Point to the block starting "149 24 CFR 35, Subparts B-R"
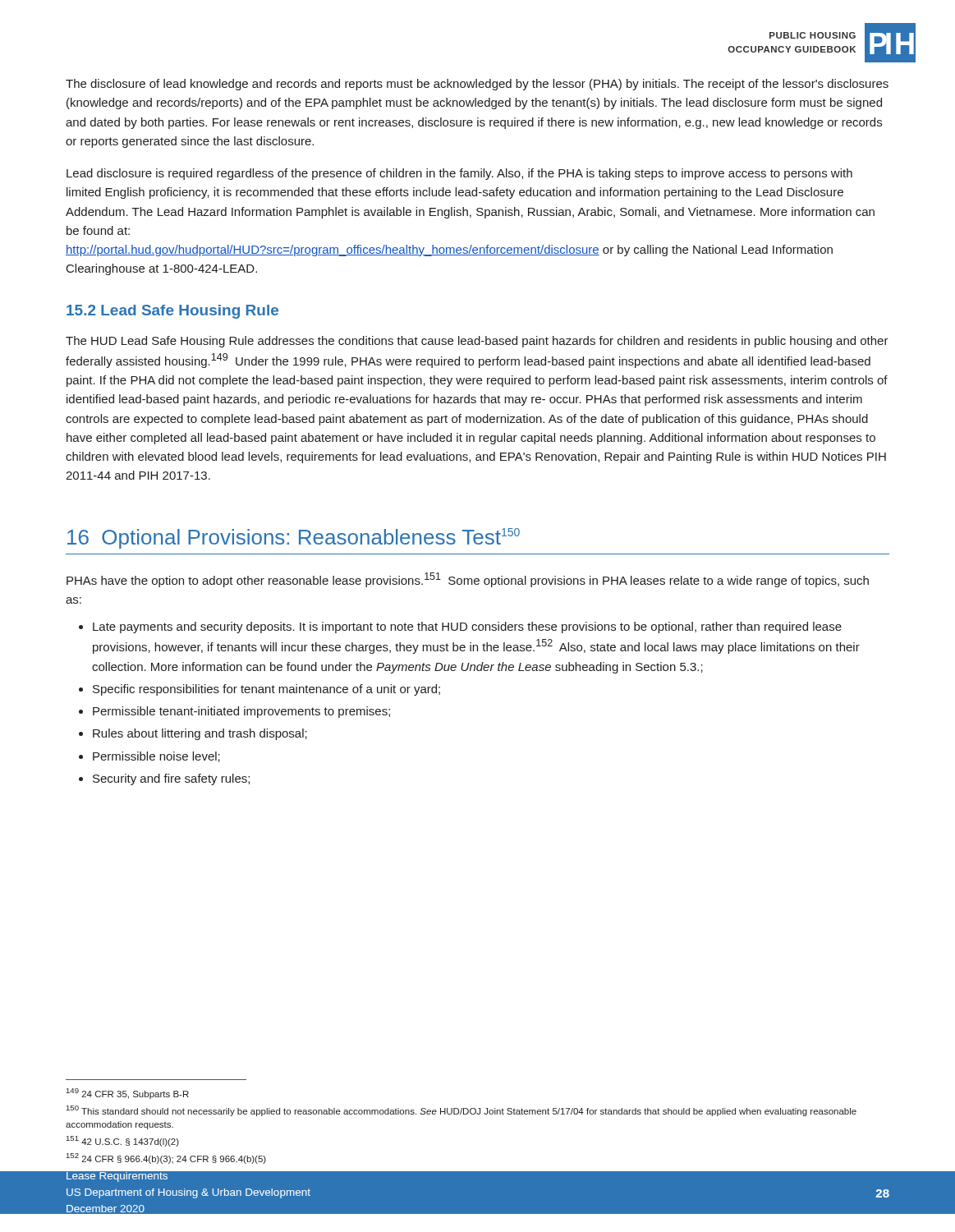The image size is (955, 1232). point(127,1093)
